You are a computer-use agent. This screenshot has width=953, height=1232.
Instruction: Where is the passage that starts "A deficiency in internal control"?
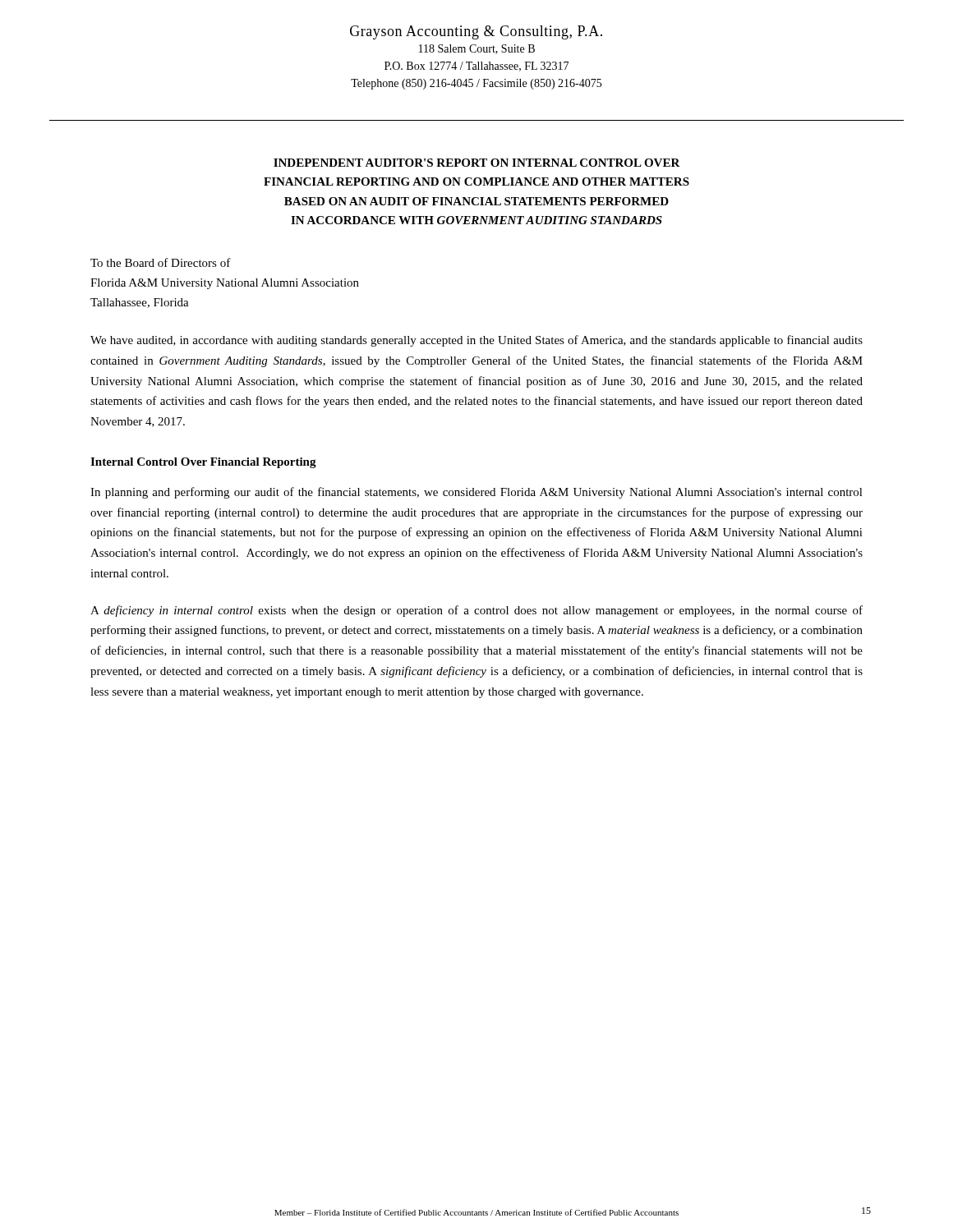coord(476,650)
